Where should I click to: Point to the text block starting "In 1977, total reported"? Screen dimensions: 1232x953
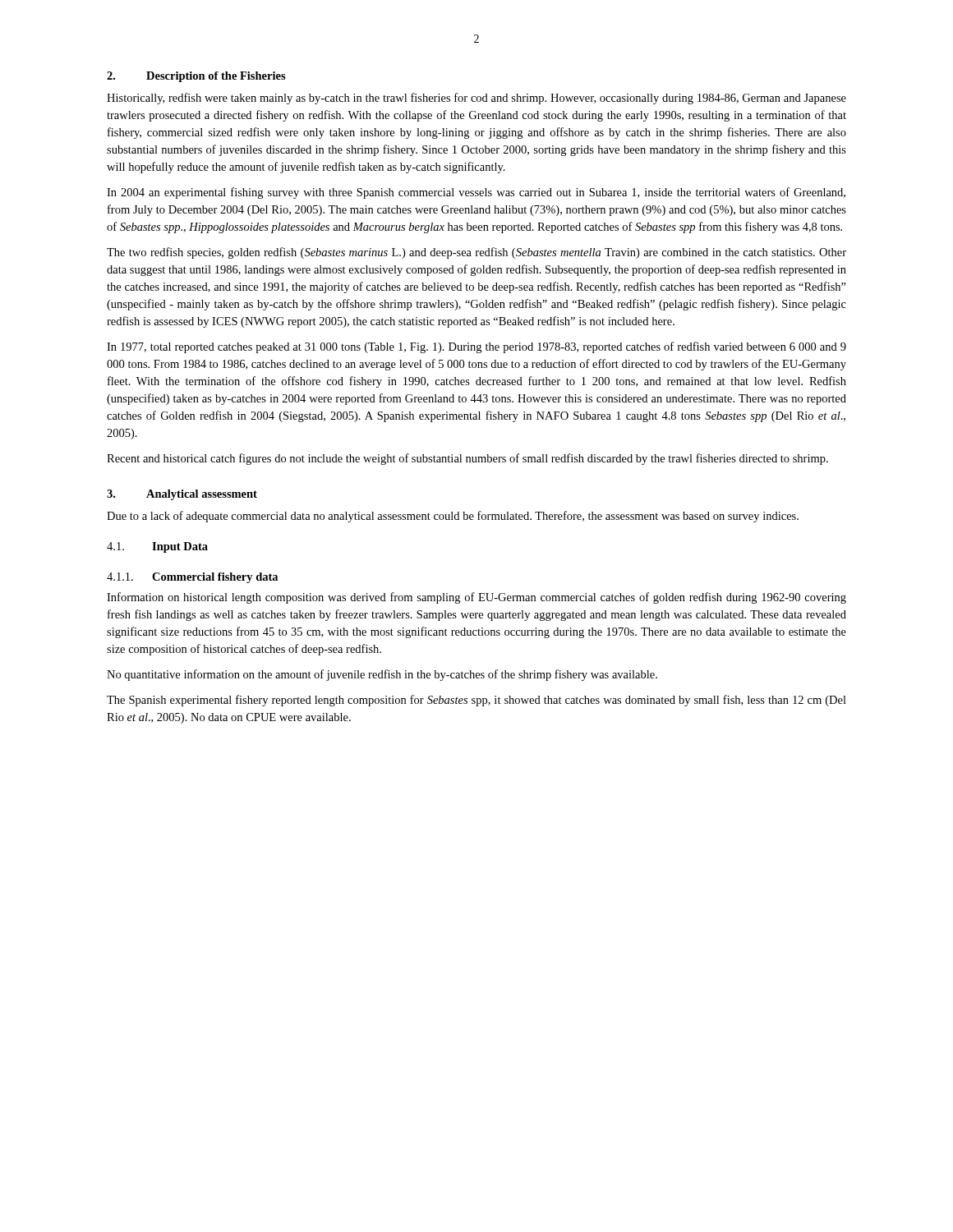point(476,390)
